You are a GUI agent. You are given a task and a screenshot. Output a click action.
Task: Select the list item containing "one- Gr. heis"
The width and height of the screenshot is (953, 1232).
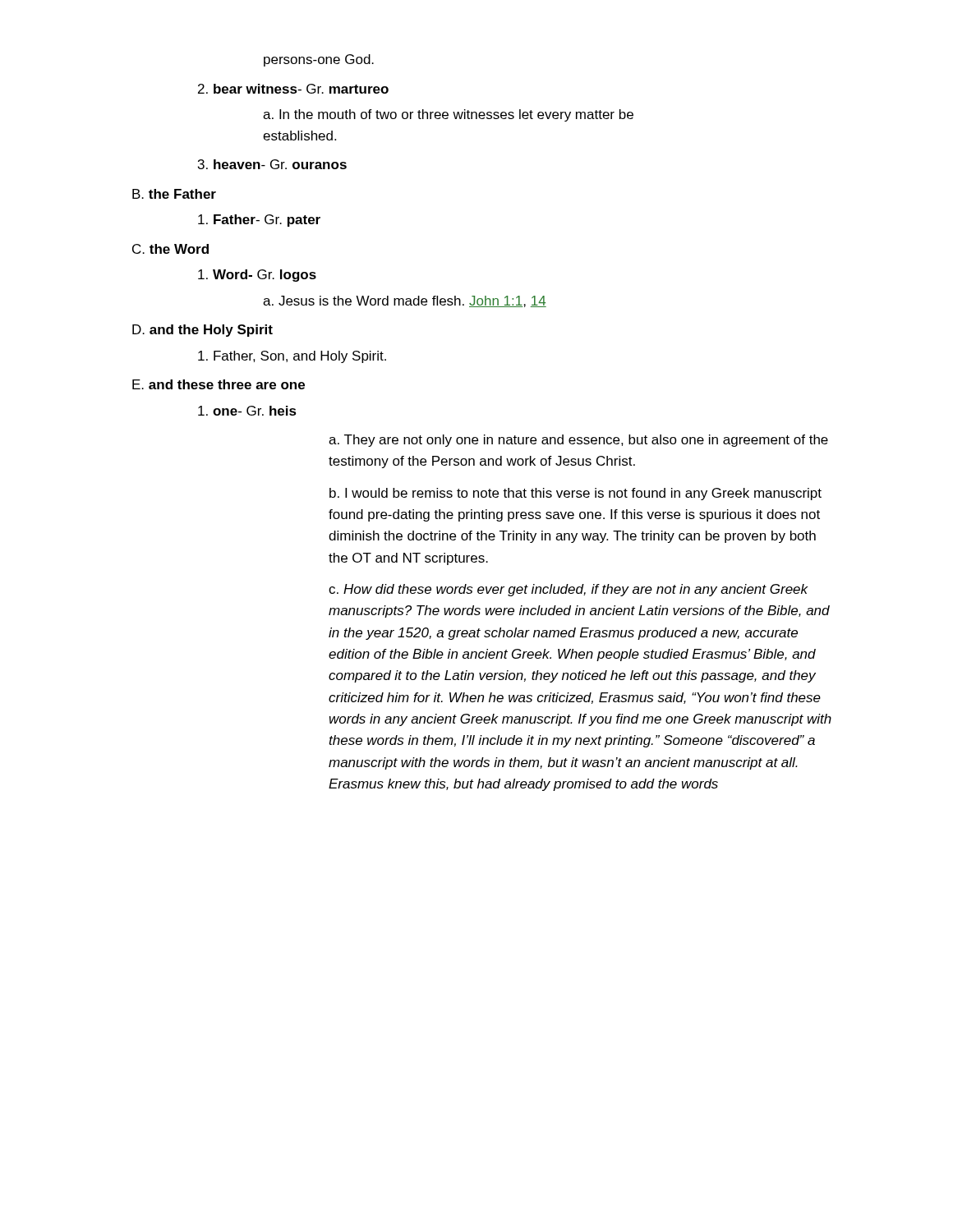(x=247, y=411)
